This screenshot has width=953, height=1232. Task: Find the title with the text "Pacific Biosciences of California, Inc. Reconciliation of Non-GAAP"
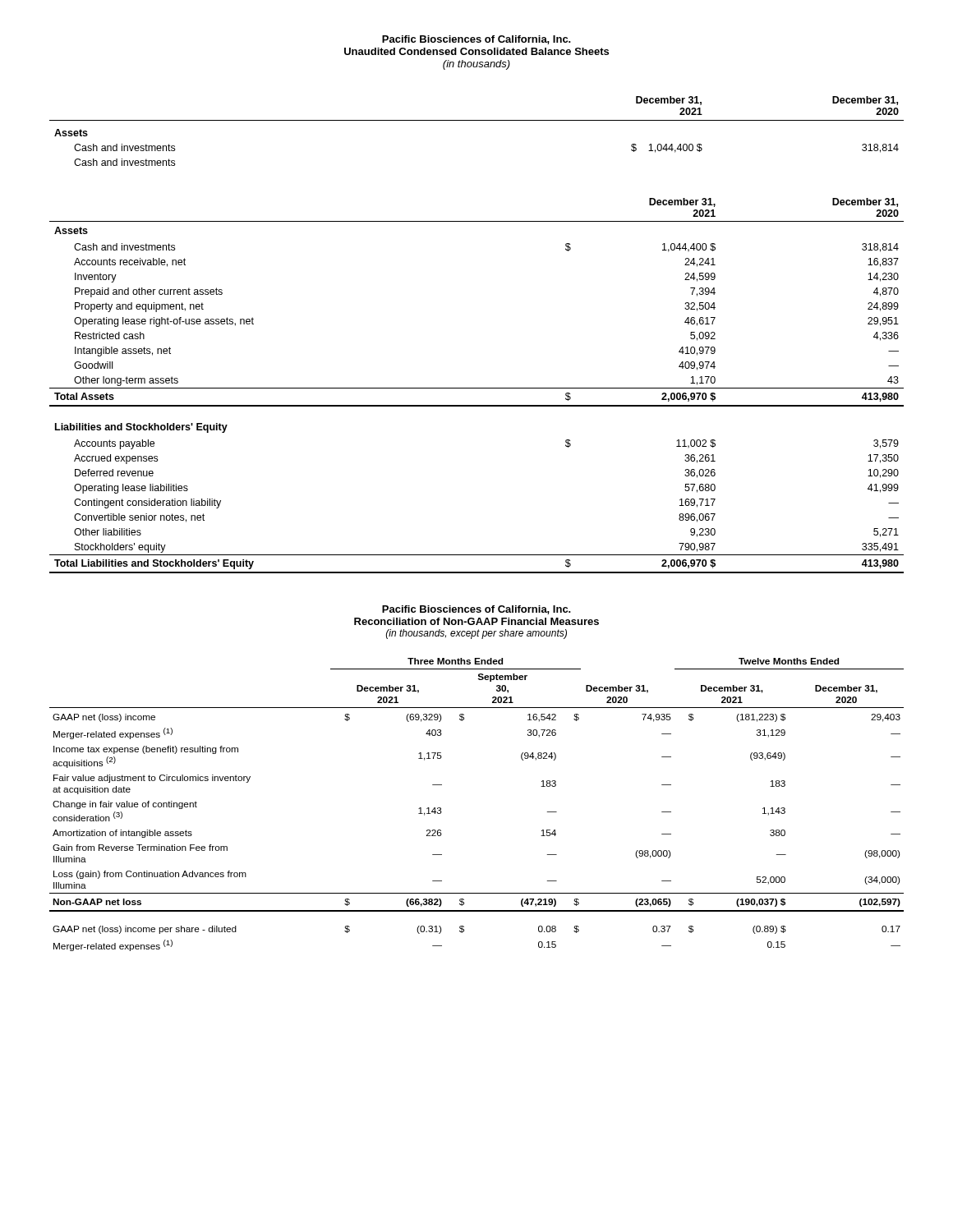pyautogui.click(x=476, y=621)
